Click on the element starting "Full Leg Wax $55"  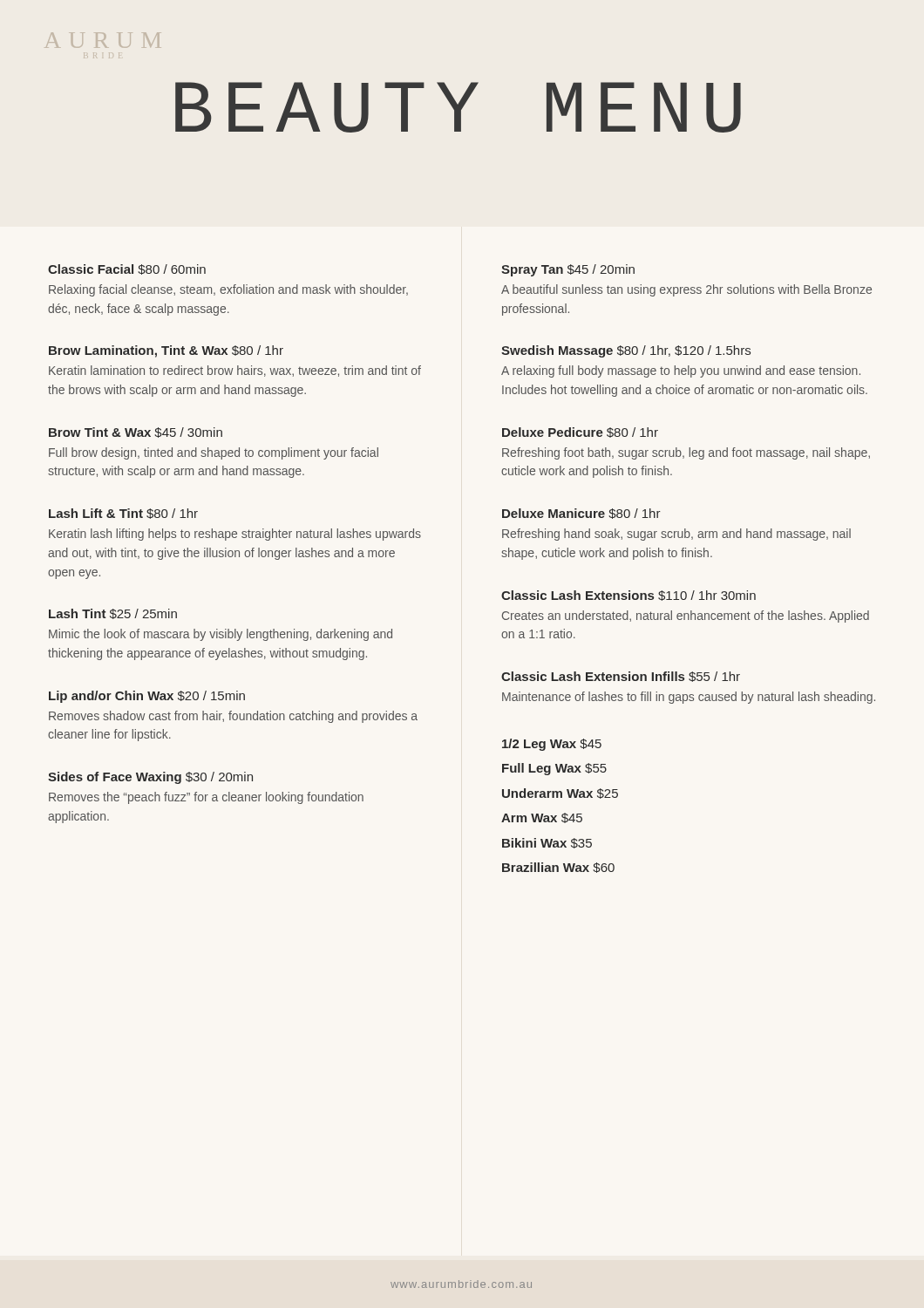[x=554, y=768]
